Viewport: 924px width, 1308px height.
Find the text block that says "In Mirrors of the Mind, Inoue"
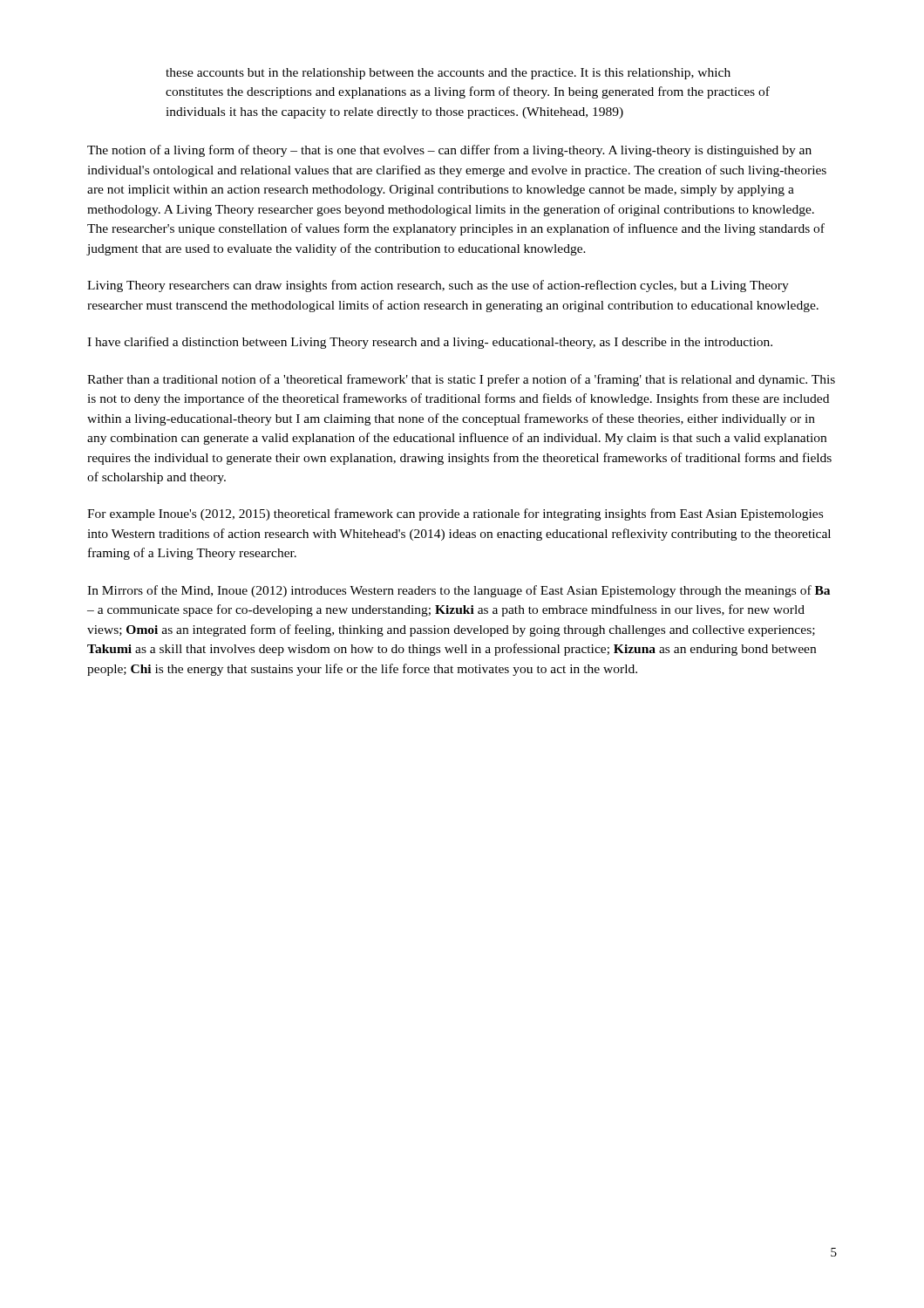click(x=459, y=629)
